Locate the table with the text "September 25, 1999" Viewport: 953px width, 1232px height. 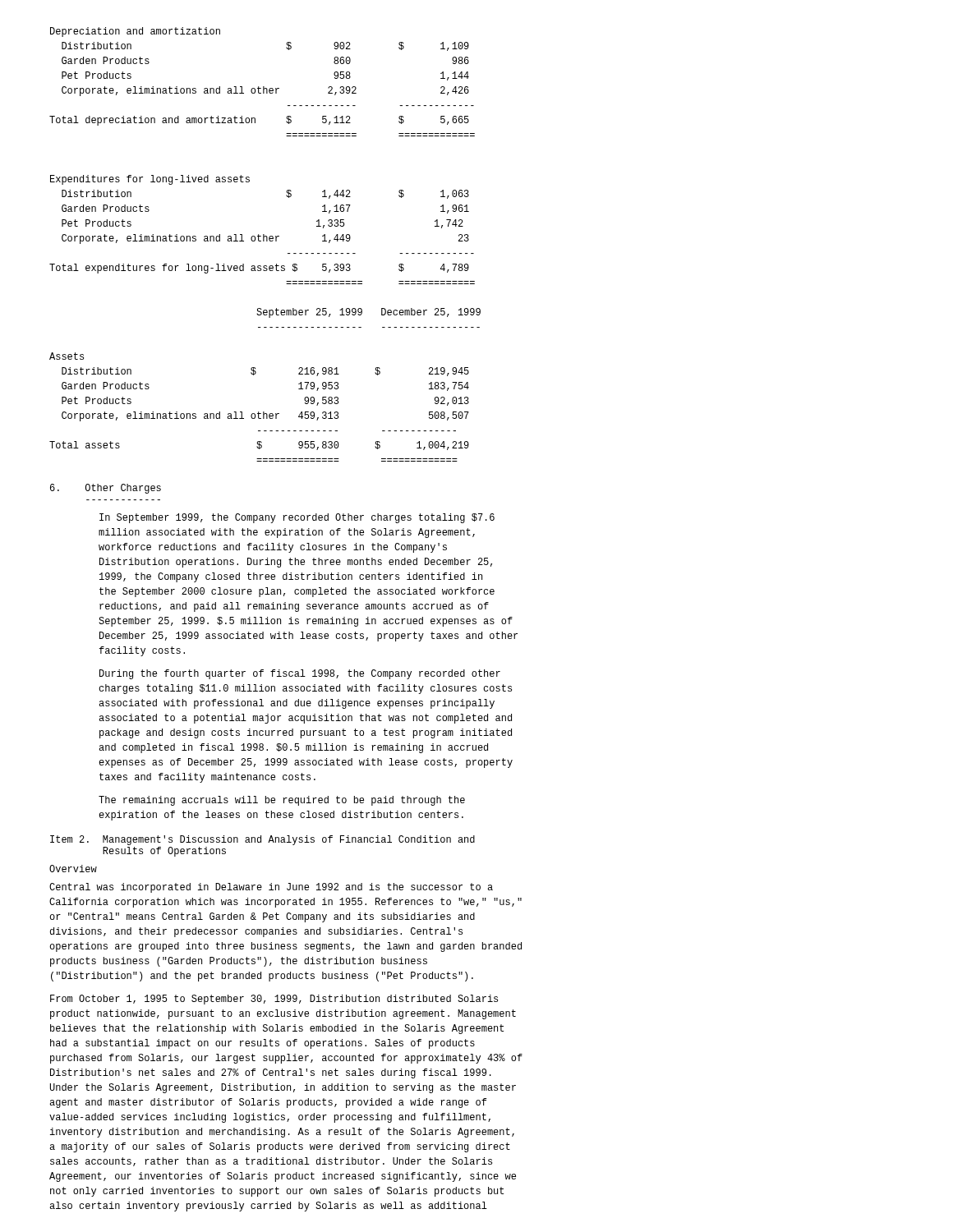[476, 387]
